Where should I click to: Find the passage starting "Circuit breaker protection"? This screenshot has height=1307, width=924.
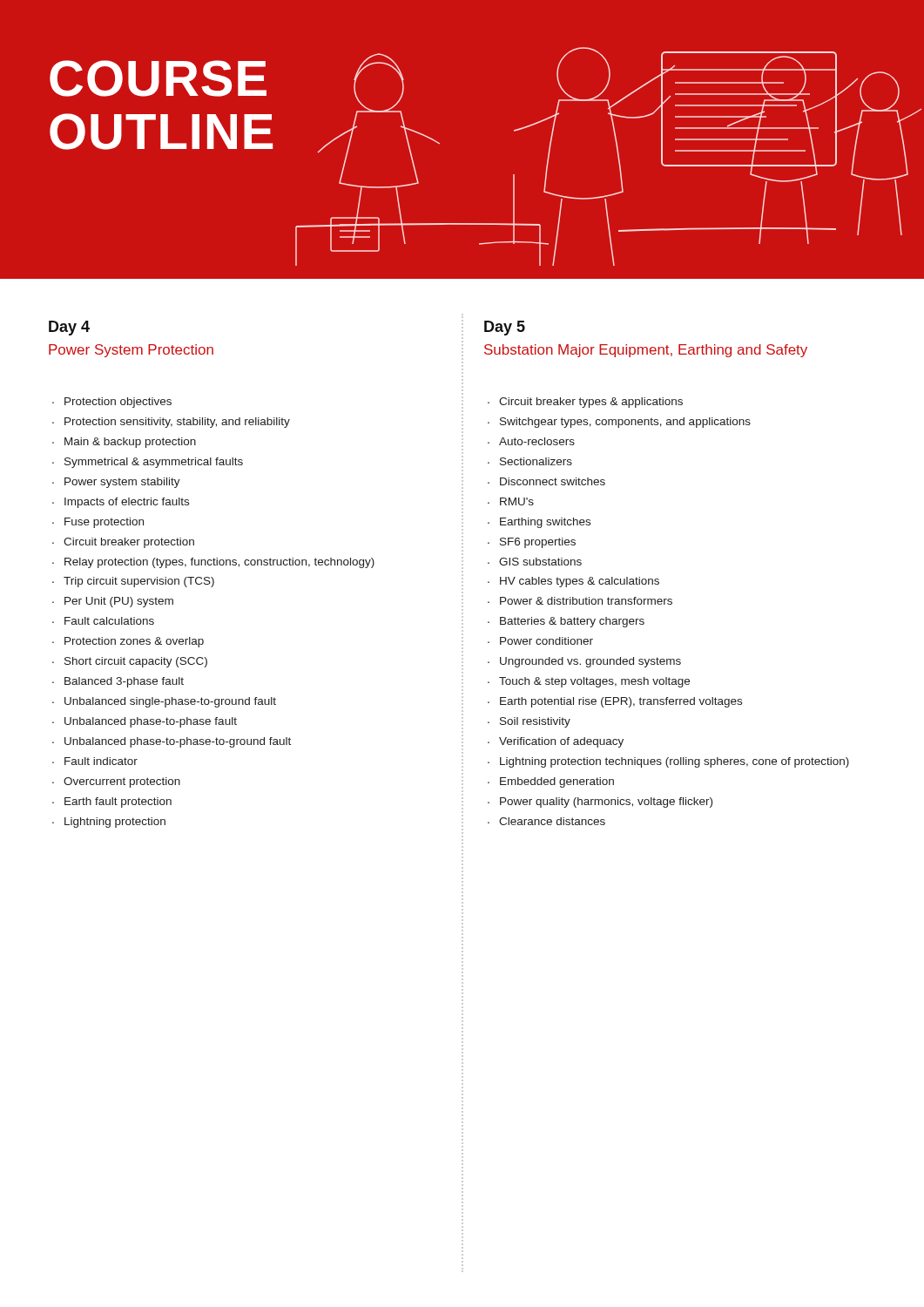pyautogui.click(x=129, y=541)
